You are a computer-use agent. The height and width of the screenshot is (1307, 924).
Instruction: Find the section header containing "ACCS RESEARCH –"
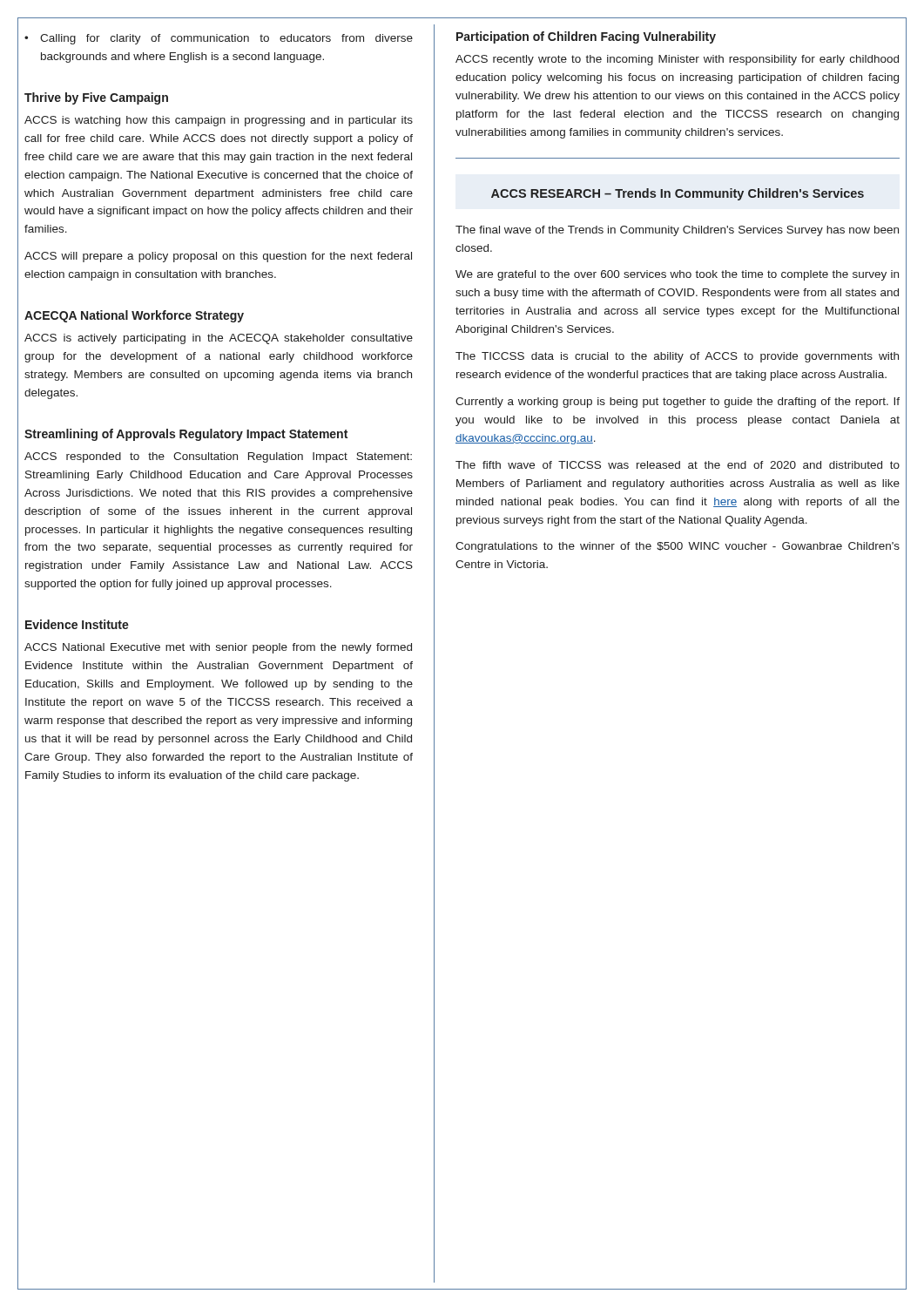pyautogui.click(x=678, y=193)
